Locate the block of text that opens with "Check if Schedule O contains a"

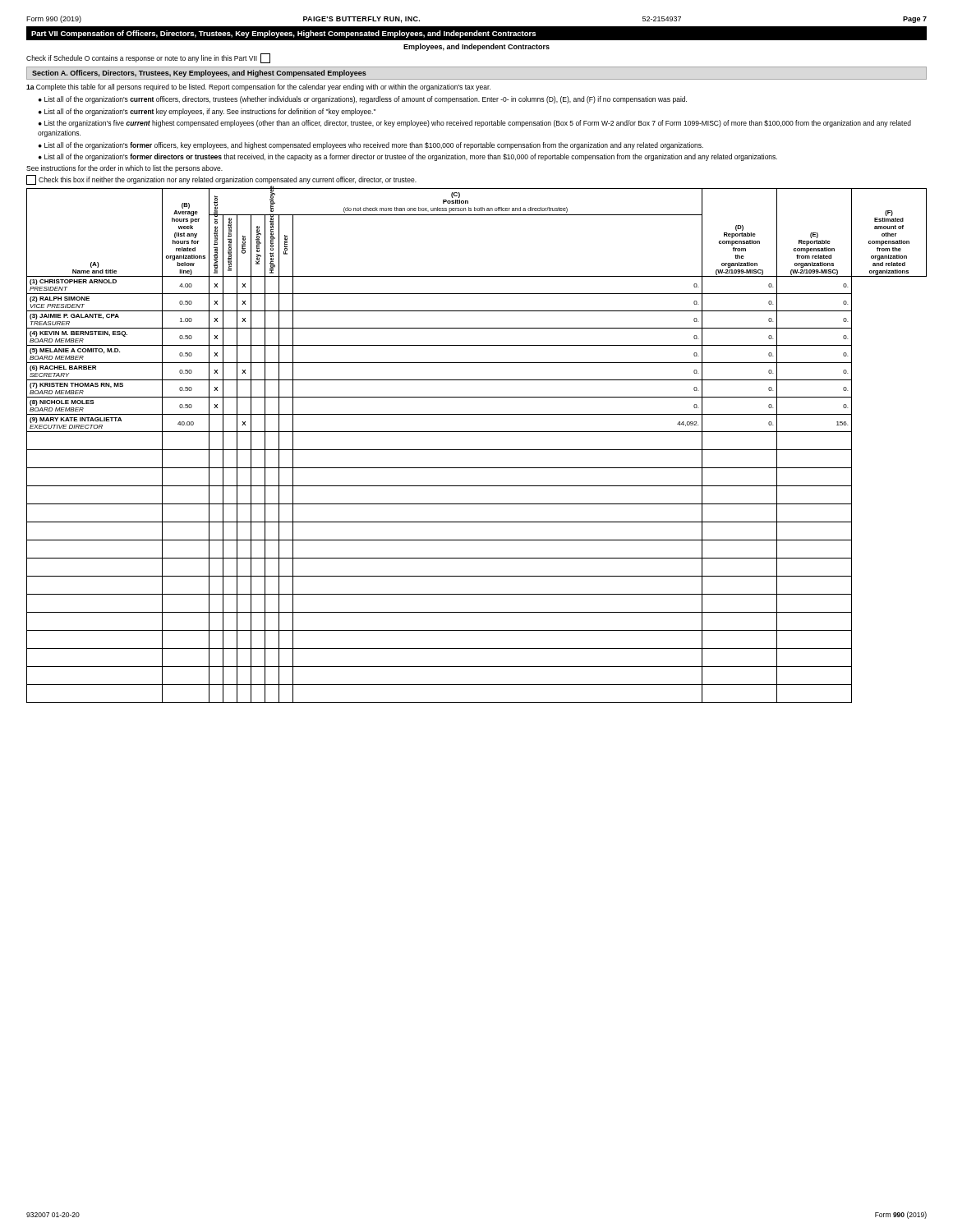click(x=148, y=58)
